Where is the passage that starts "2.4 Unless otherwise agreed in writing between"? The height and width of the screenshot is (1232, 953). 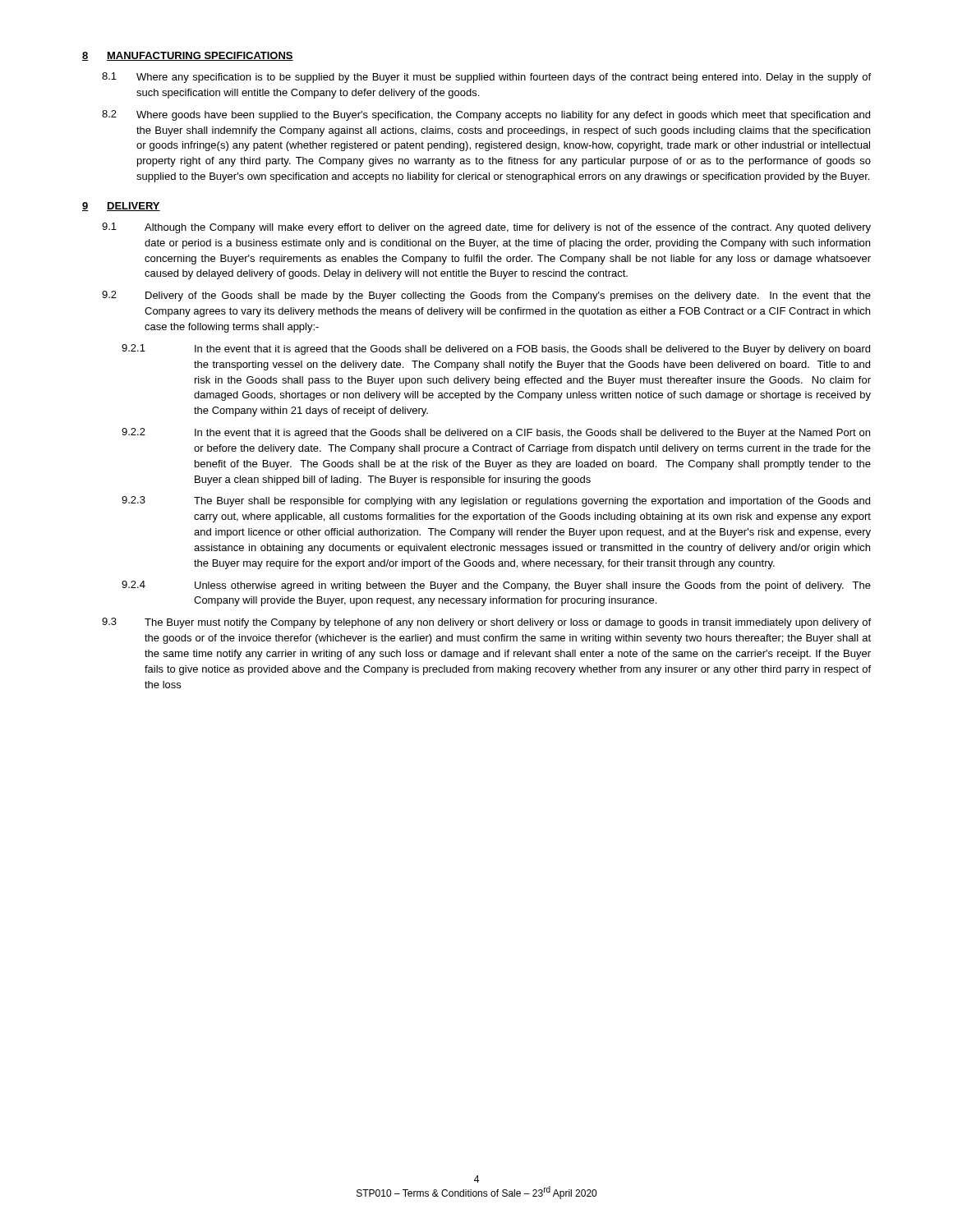(x=476, y=593)
